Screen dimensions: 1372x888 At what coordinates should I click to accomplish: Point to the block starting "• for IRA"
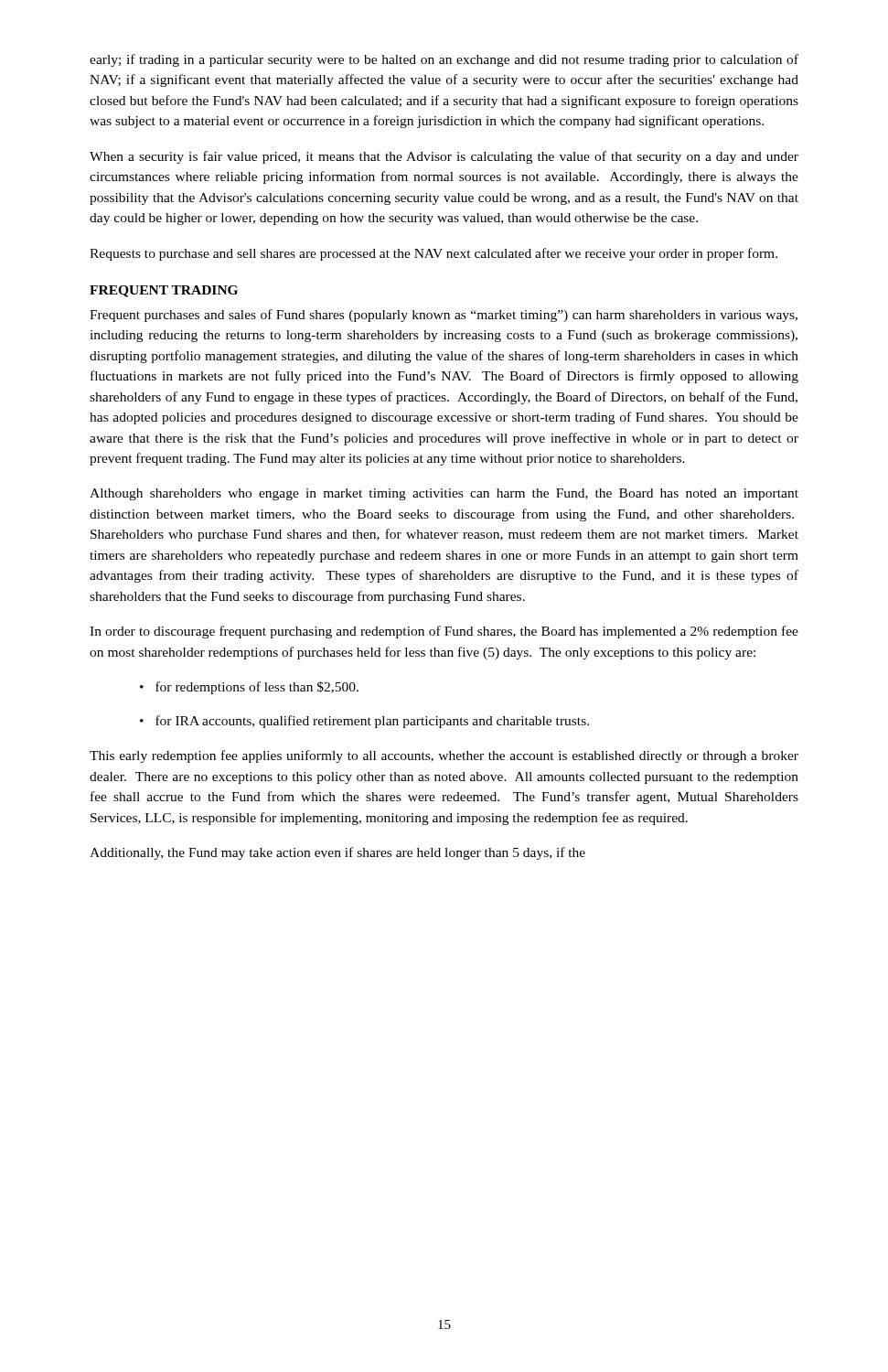[364, 721]
